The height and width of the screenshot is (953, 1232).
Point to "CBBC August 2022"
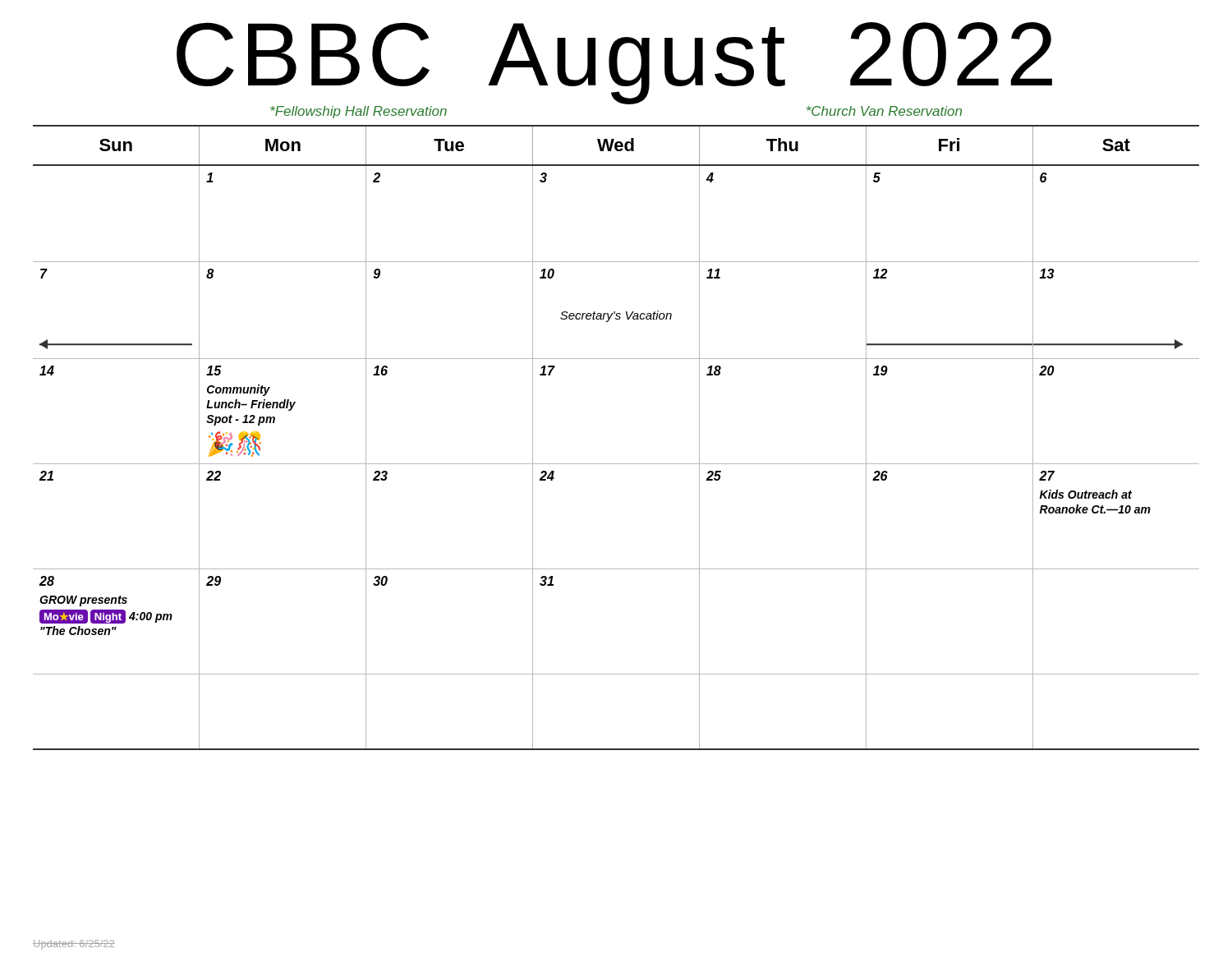(616, 52)
